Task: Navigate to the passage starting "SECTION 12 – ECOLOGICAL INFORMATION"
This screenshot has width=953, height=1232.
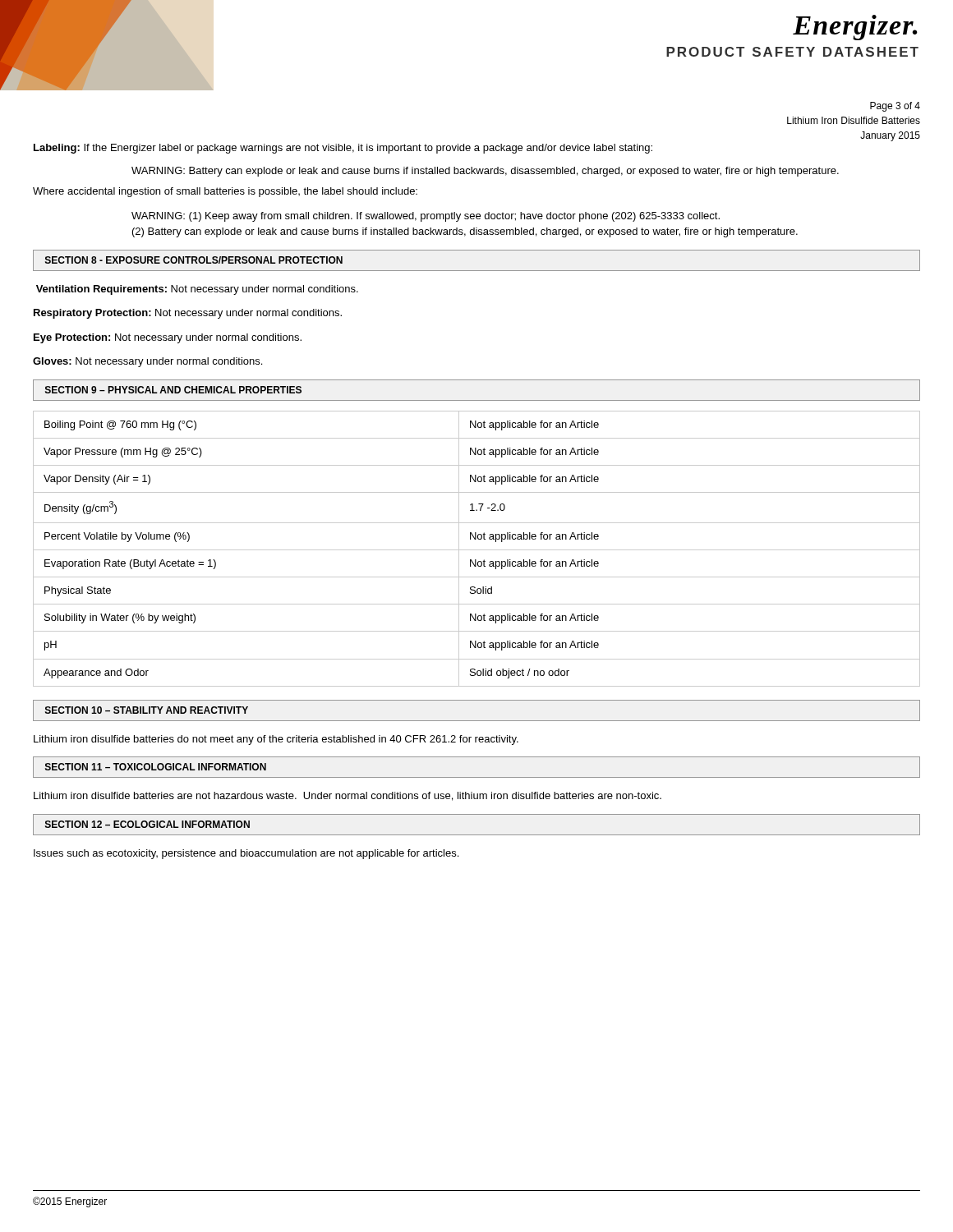Action: 146,824
